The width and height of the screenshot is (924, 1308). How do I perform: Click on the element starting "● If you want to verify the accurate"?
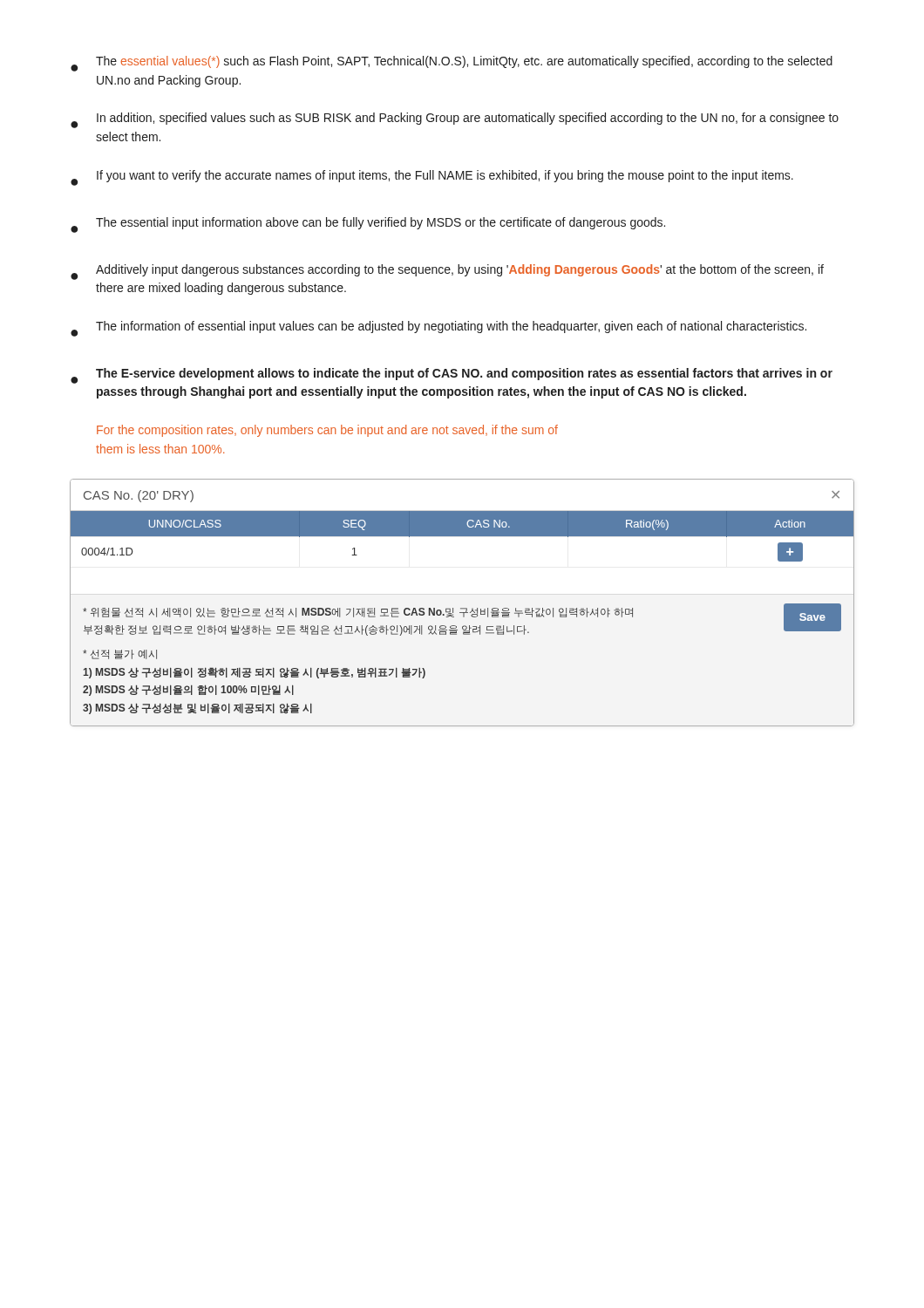462,180
